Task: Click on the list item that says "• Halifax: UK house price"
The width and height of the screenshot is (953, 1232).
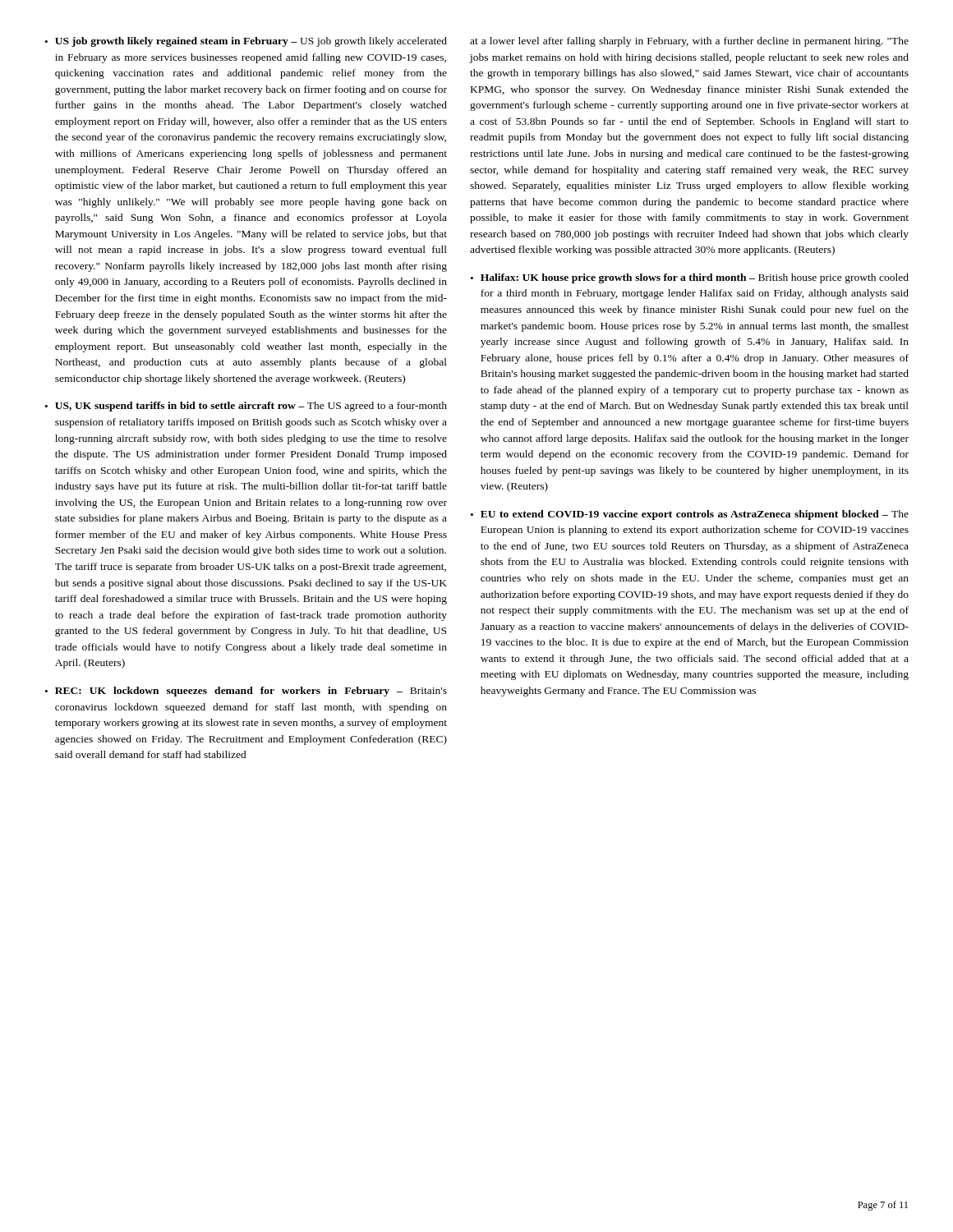Action: (689, 382)
